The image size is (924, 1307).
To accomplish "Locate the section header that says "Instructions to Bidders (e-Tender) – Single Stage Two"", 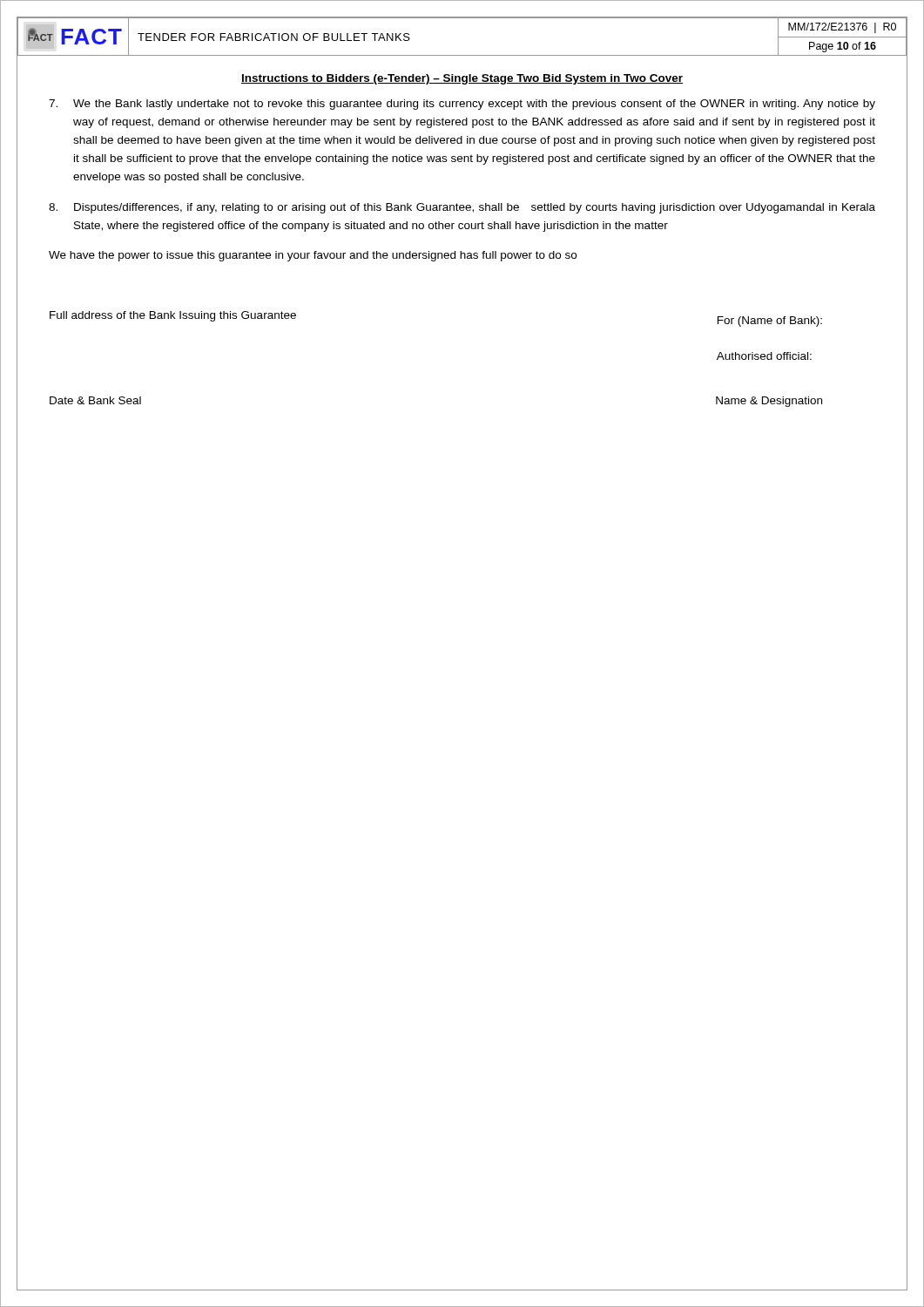I will (x=462, y=78).
